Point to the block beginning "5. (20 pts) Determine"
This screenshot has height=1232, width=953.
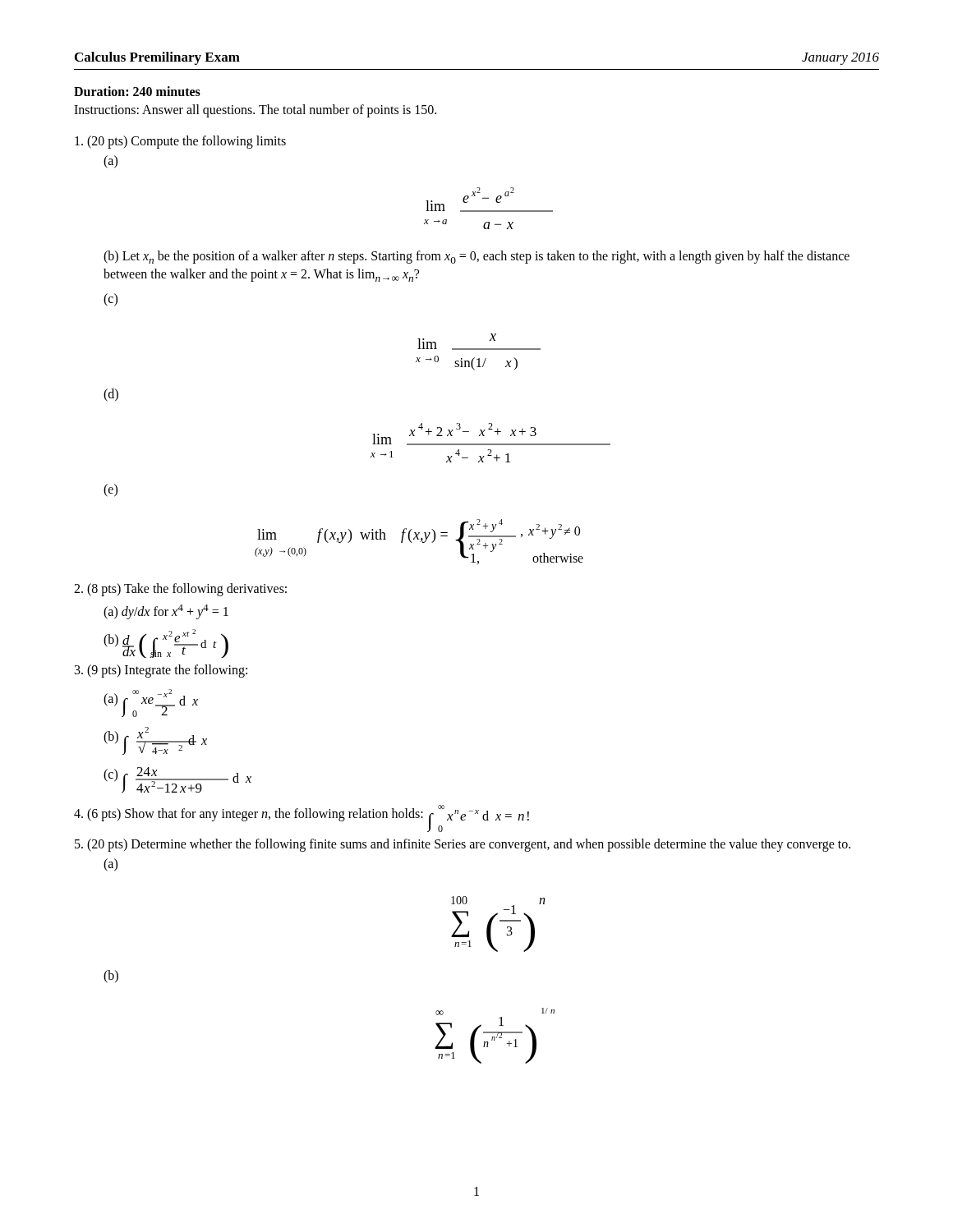[463, 844]
